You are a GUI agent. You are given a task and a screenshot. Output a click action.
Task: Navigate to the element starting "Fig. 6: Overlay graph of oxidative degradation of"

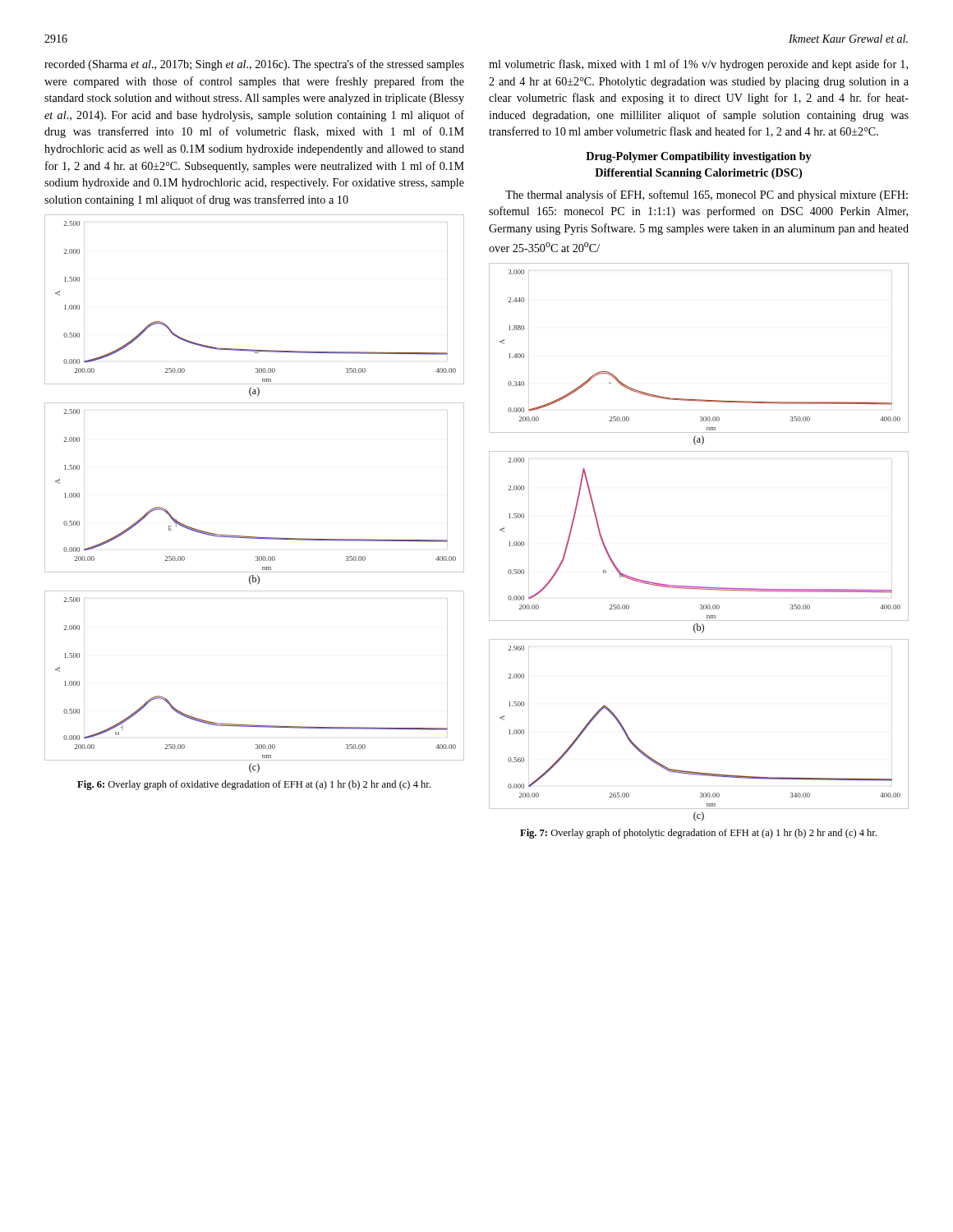(x=254, y=785)
